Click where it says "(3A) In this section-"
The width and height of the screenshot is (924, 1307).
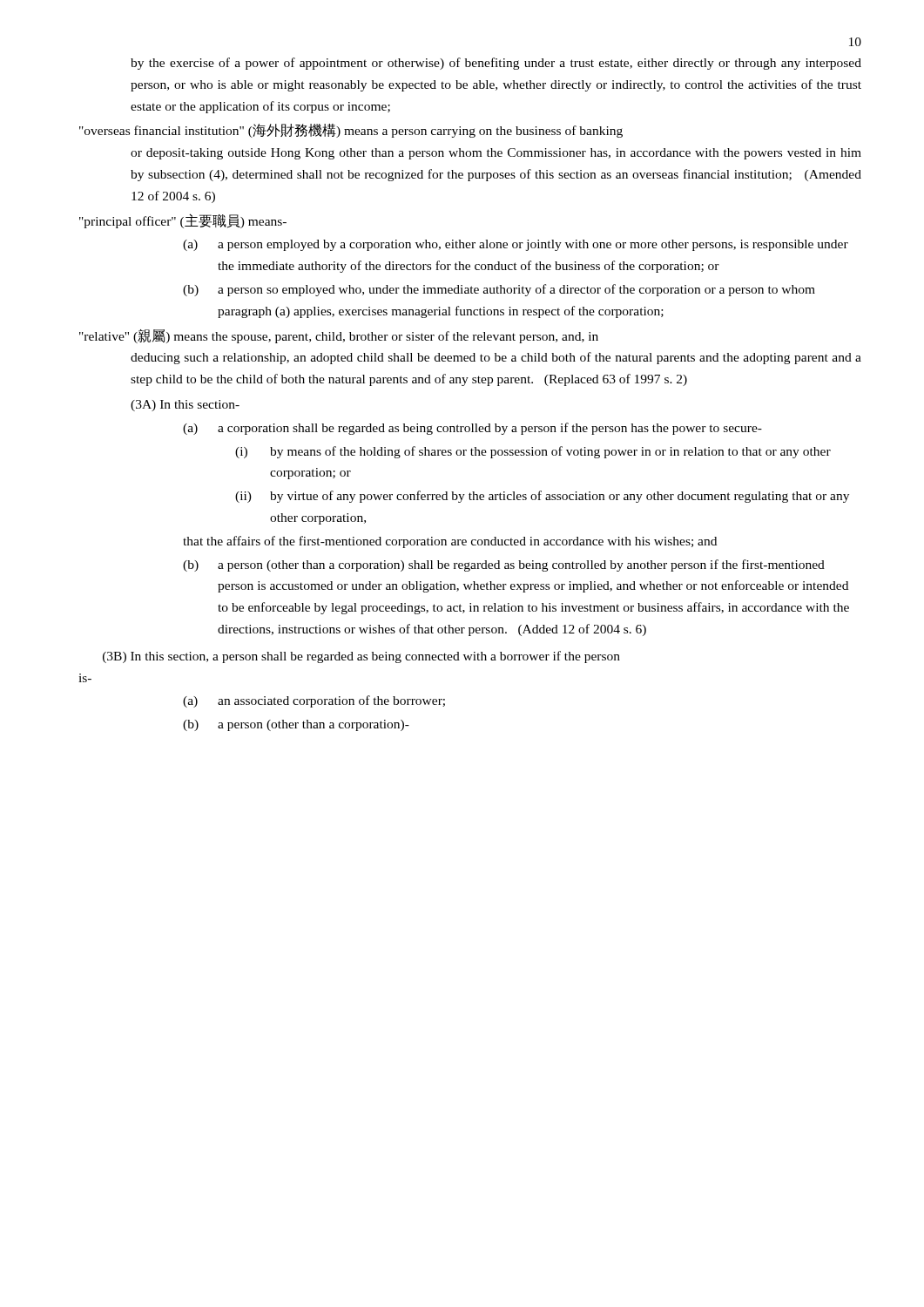[x=185, y=406]
